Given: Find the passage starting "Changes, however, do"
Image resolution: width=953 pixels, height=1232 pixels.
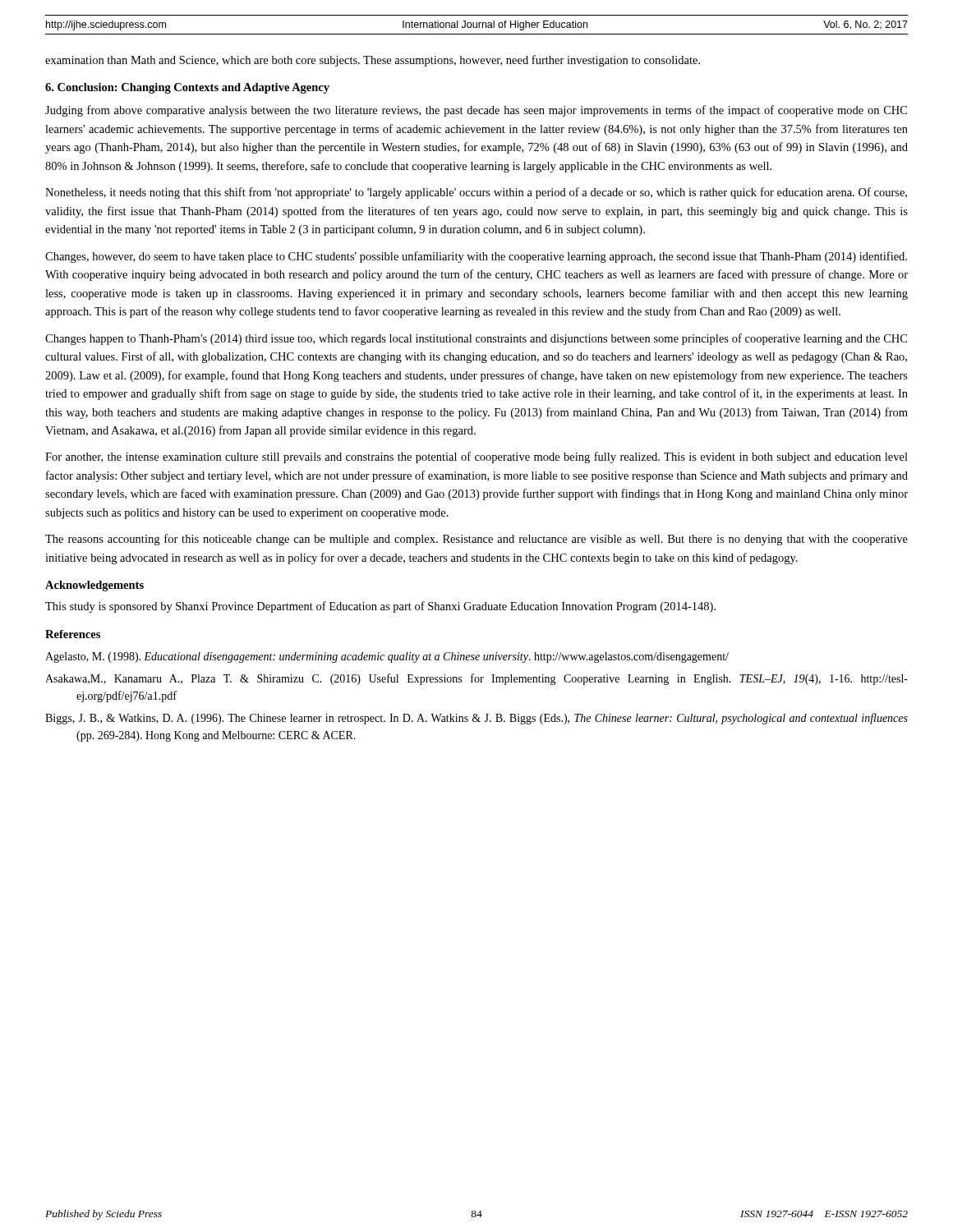Looking at the screenshot, I should (x=476, y=284).
